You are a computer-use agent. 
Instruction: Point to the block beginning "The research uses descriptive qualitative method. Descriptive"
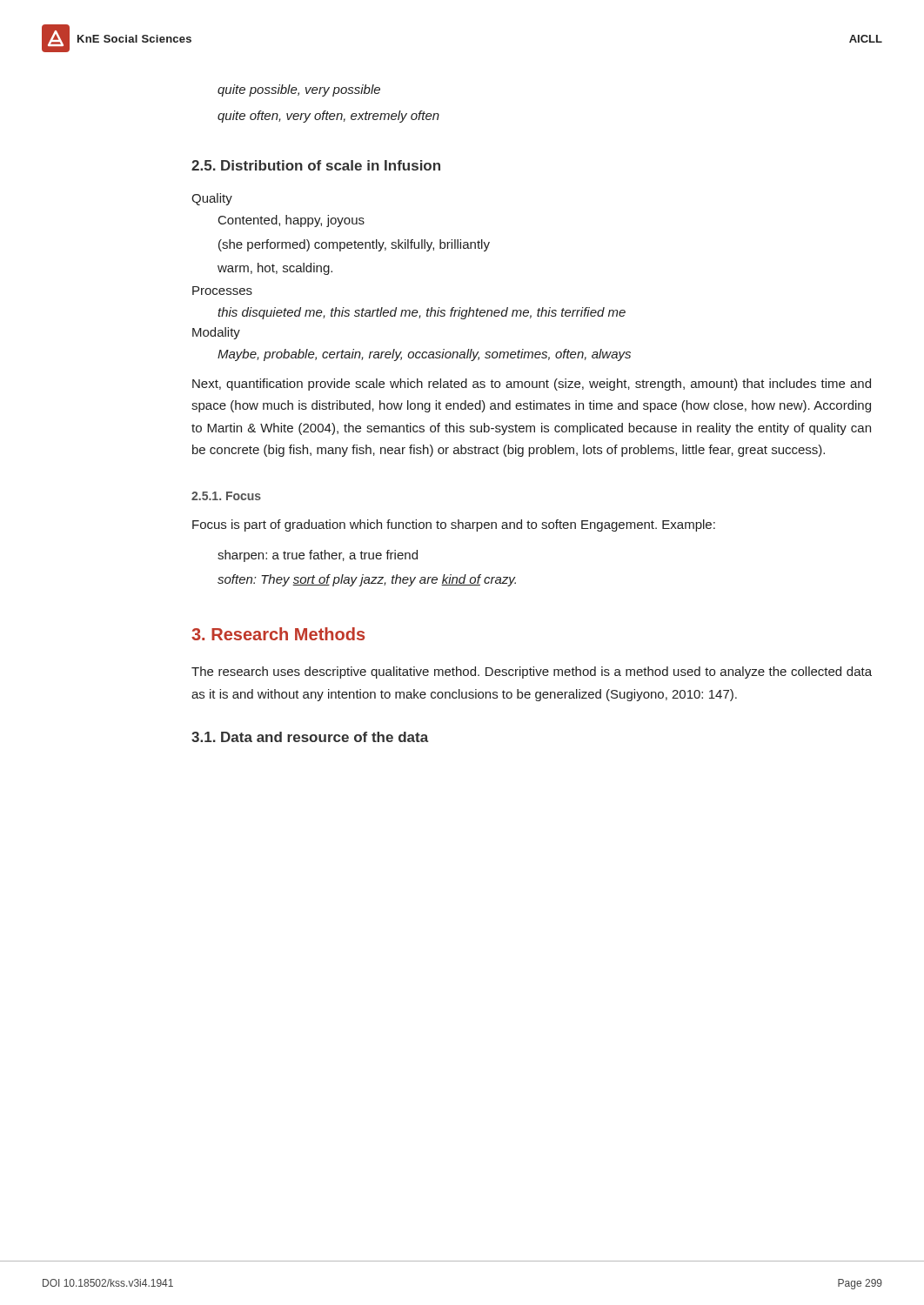click(532, 682)
